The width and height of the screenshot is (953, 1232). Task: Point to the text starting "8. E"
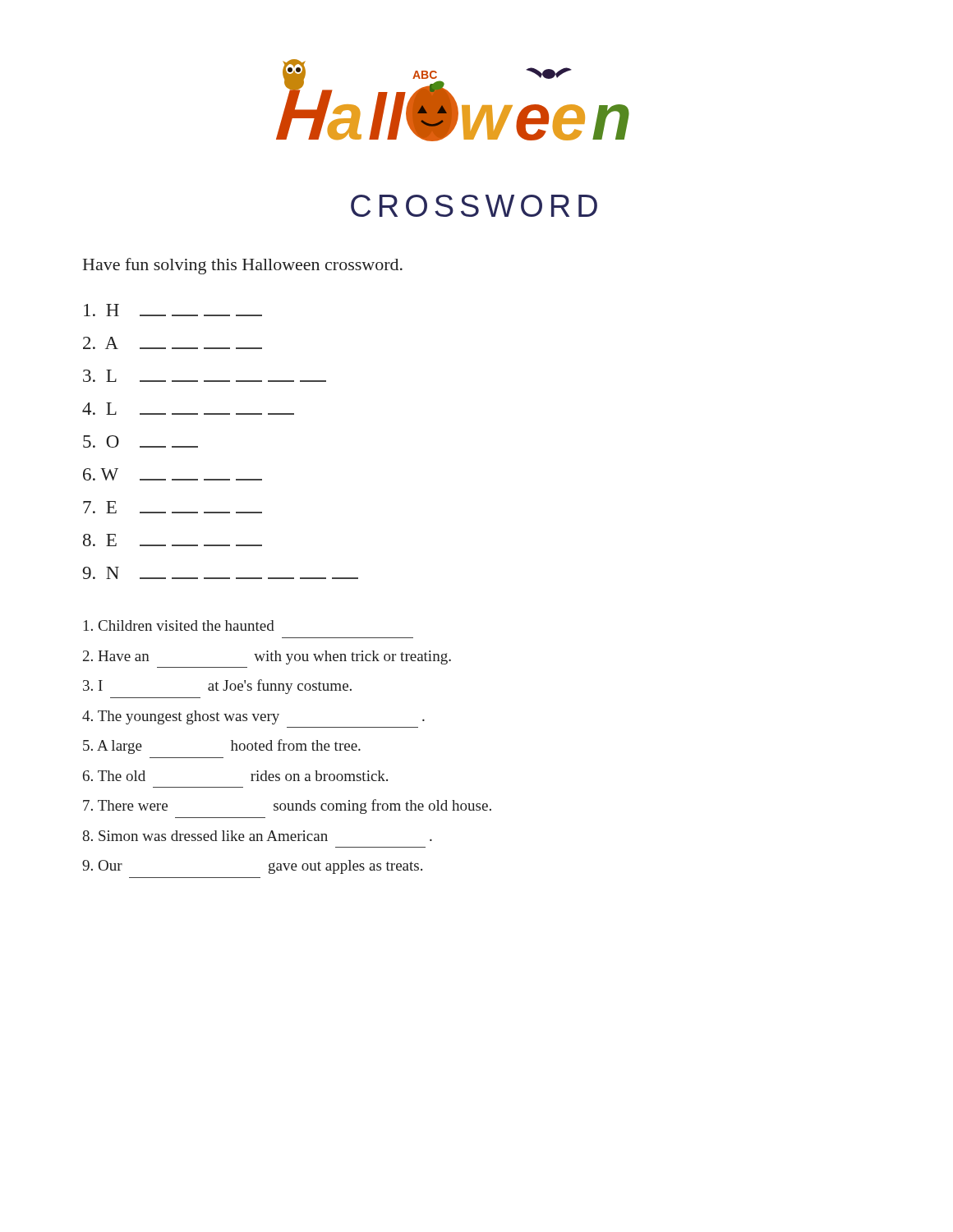pos(172,540)
